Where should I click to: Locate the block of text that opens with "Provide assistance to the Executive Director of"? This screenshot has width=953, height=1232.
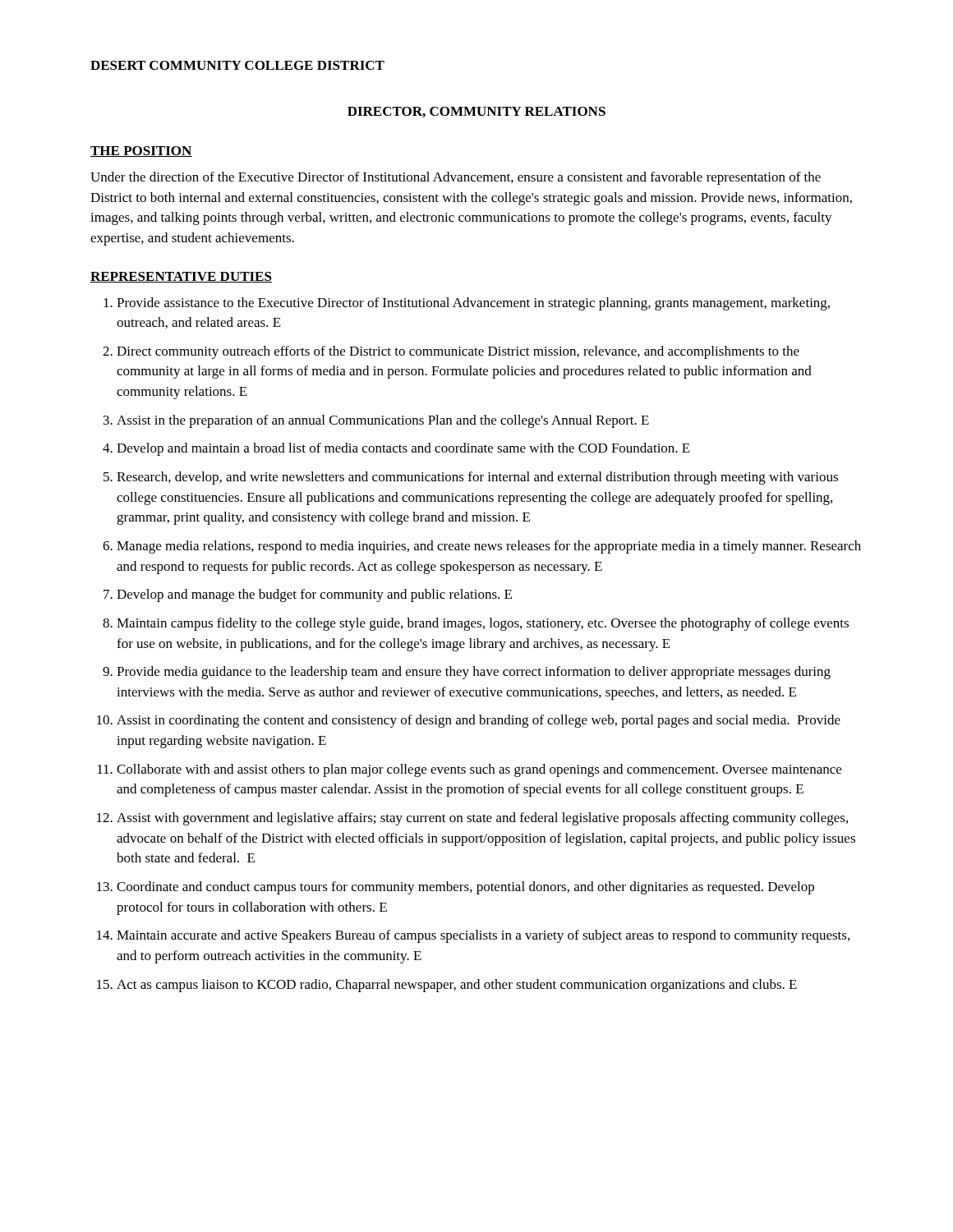pos(474,312)
